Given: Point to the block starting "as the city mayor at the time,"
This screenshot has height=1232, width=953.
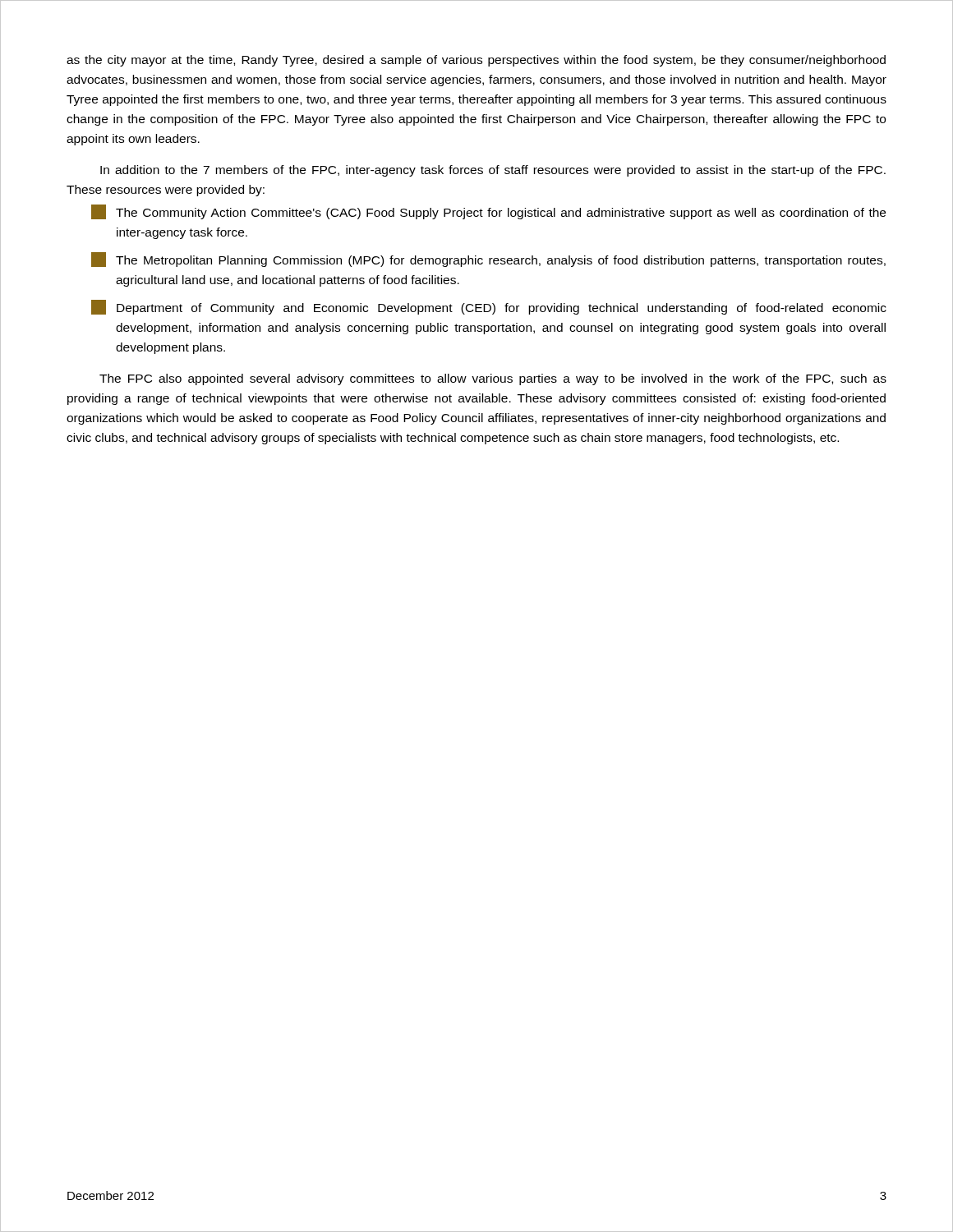Looking at the screenshot, I should tap(476, 99).
